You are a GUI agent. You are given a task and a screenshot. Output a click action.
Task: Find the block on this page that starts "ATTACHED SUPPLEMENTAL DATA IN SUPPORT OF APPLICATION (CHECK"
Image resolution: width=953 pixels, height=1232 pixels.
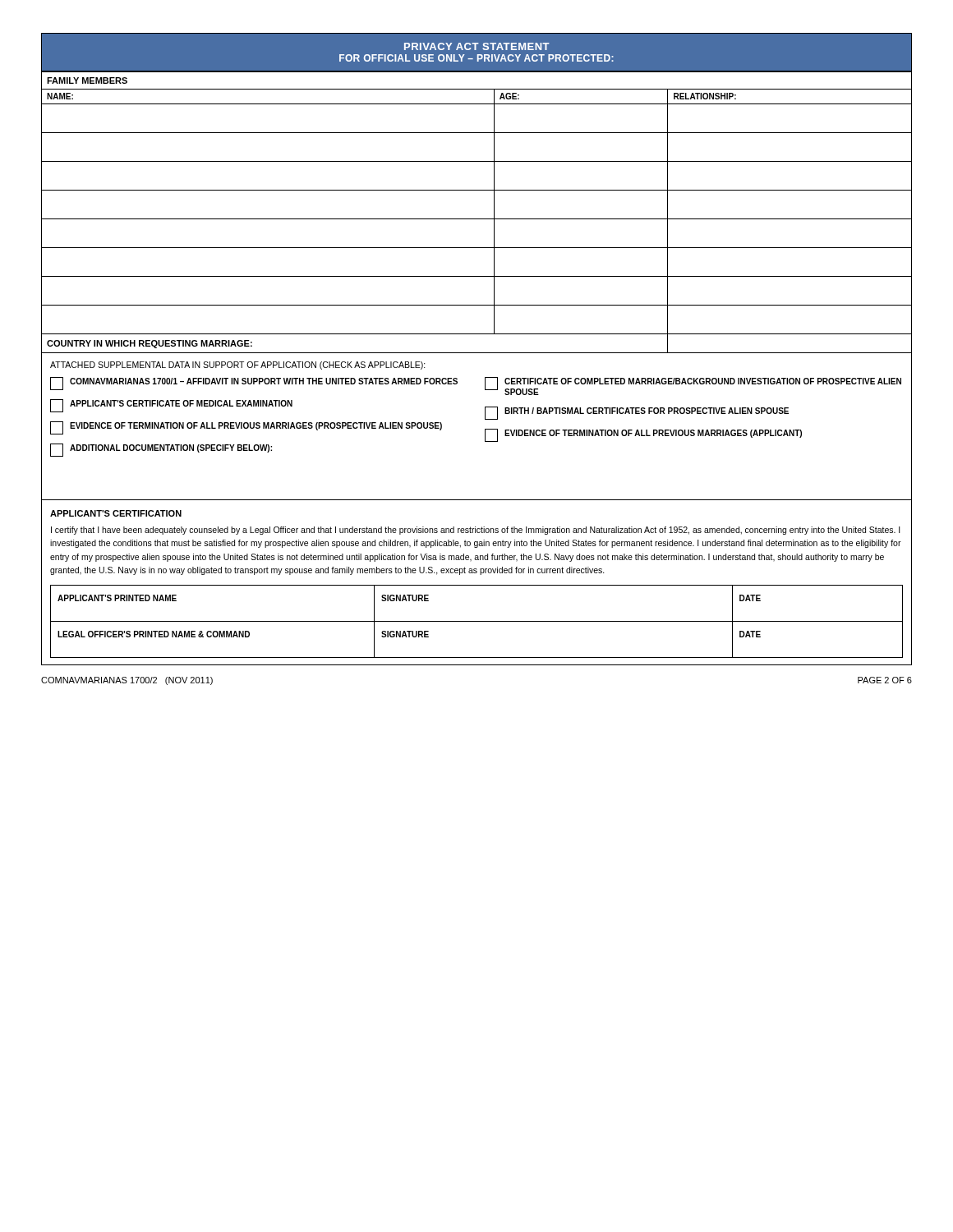238,365
